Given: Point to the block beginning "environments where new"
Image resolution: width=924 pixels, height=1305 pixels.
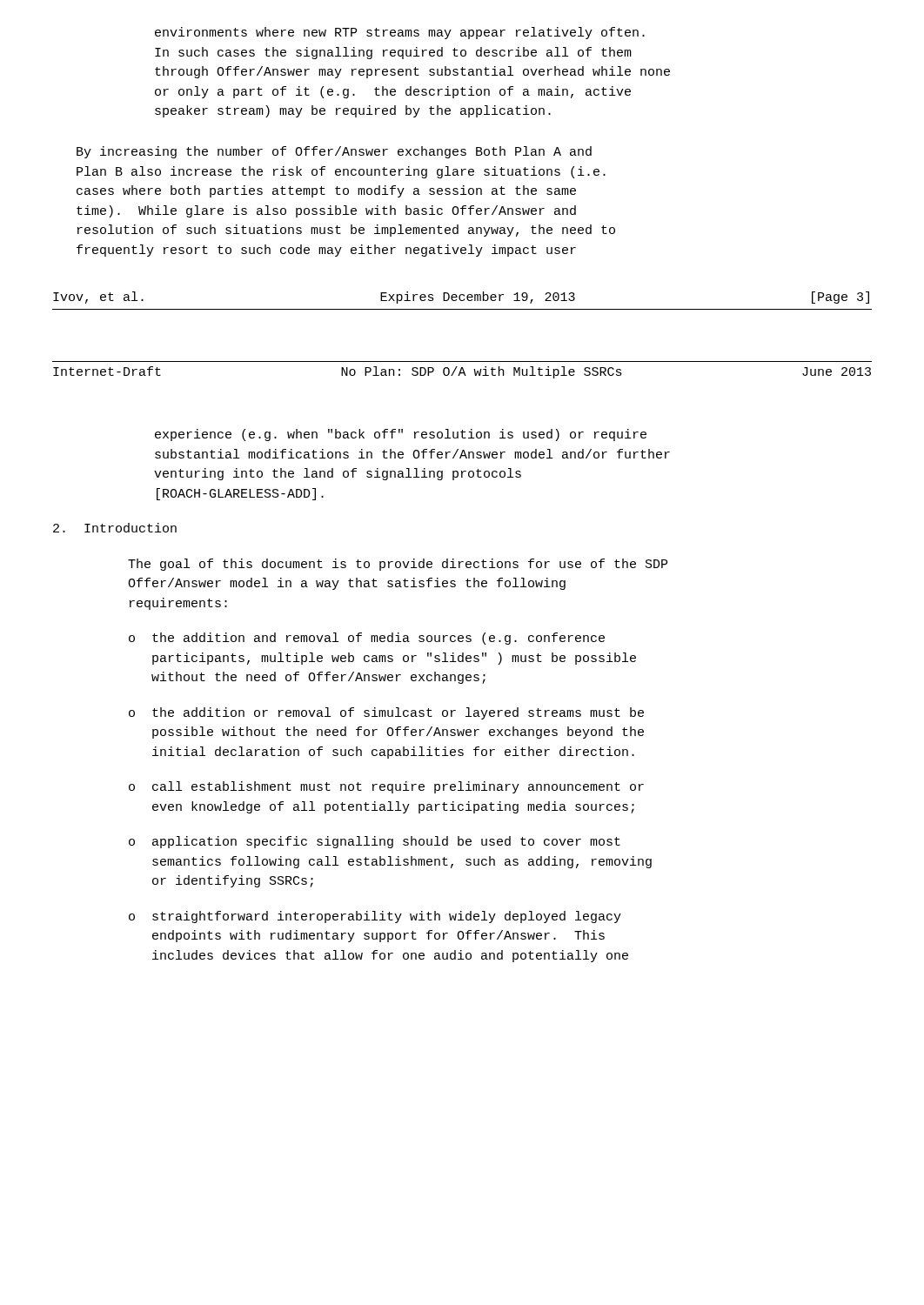Looking at the screenshot, I should tap(492, 73).
